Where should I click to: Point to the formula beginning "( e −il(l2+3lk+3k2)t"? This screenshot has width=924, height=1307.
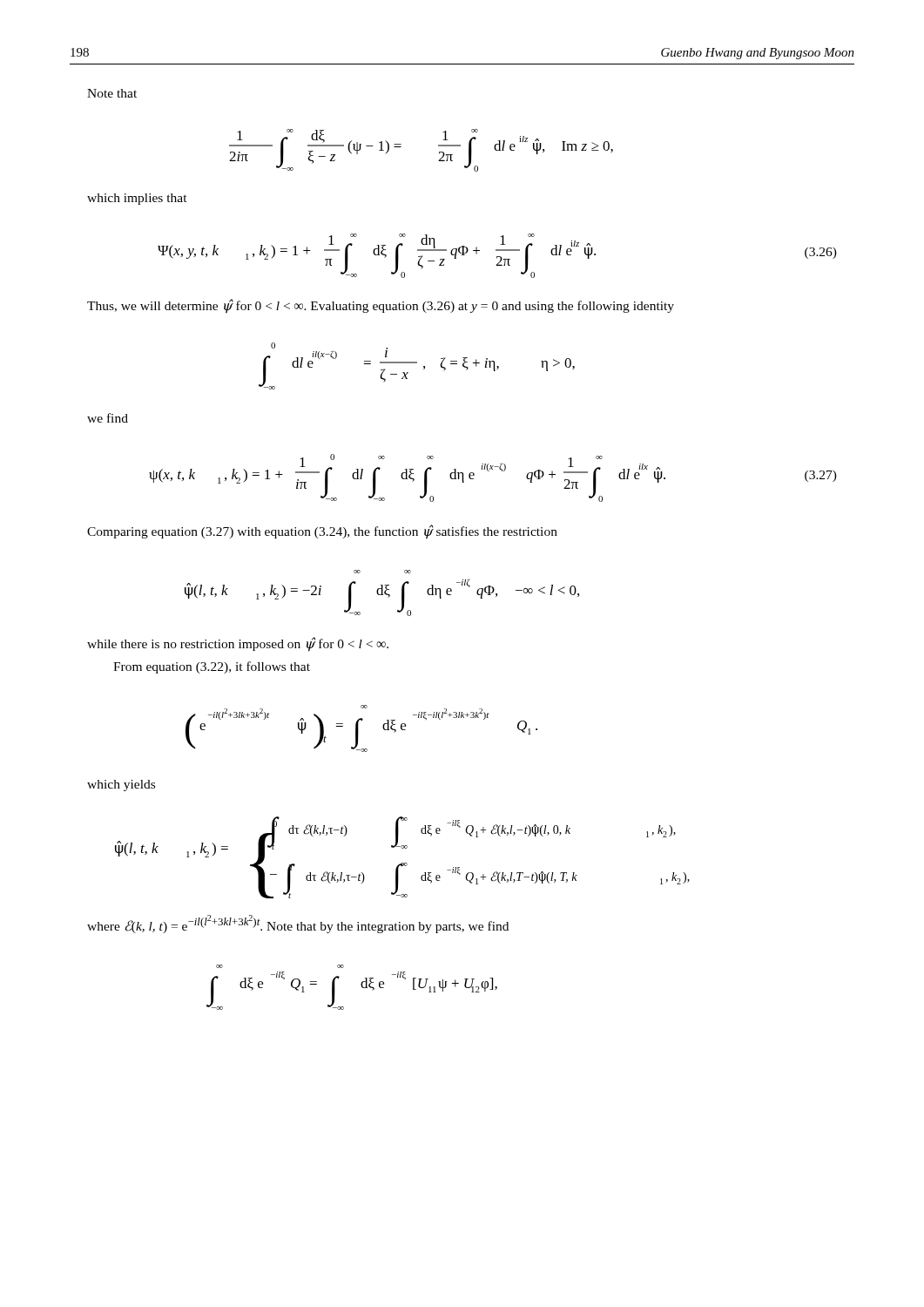coord(462,726)
